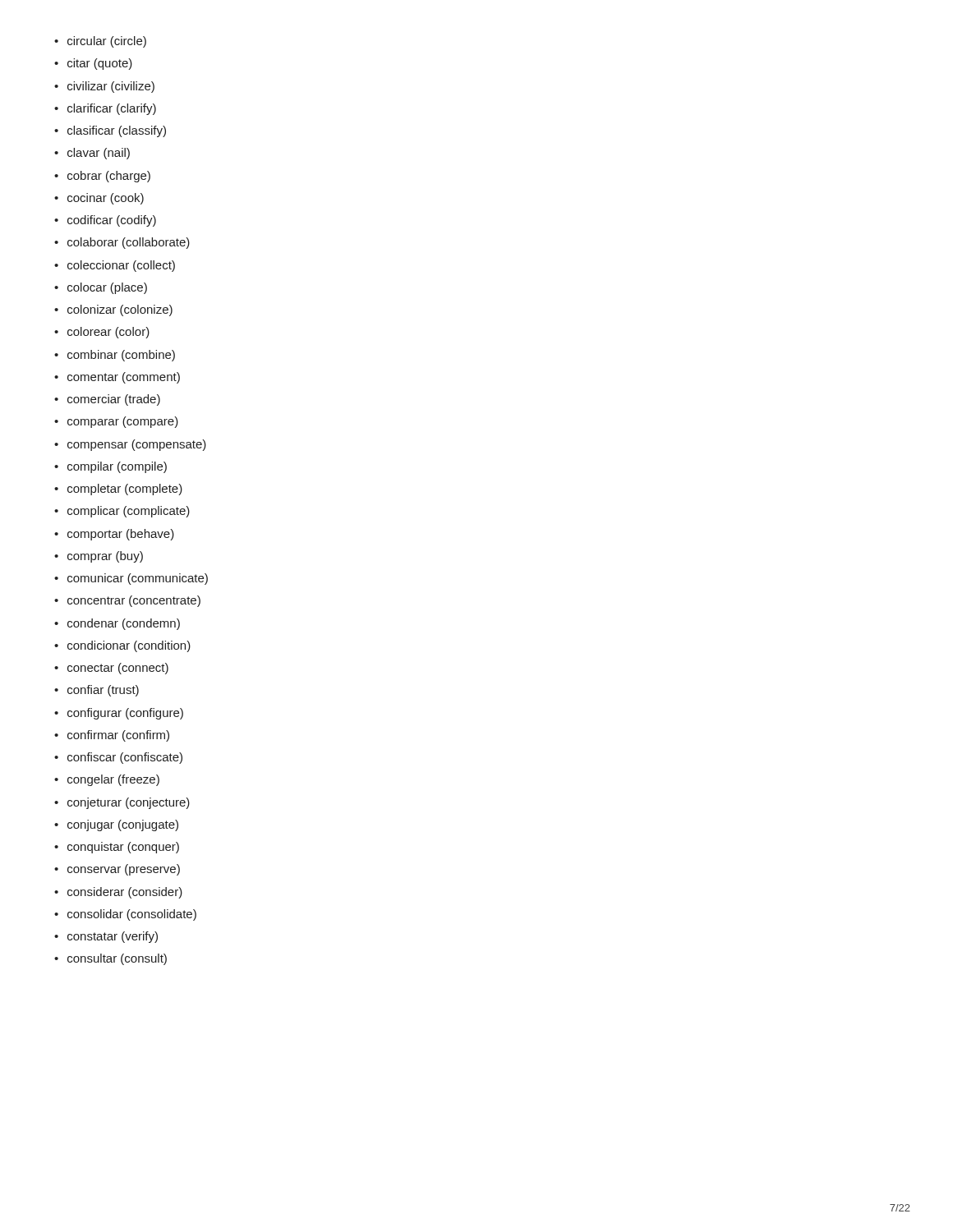Select the list item containing "colocar (place)"
953x1232 pixels.
click(101, 288)
